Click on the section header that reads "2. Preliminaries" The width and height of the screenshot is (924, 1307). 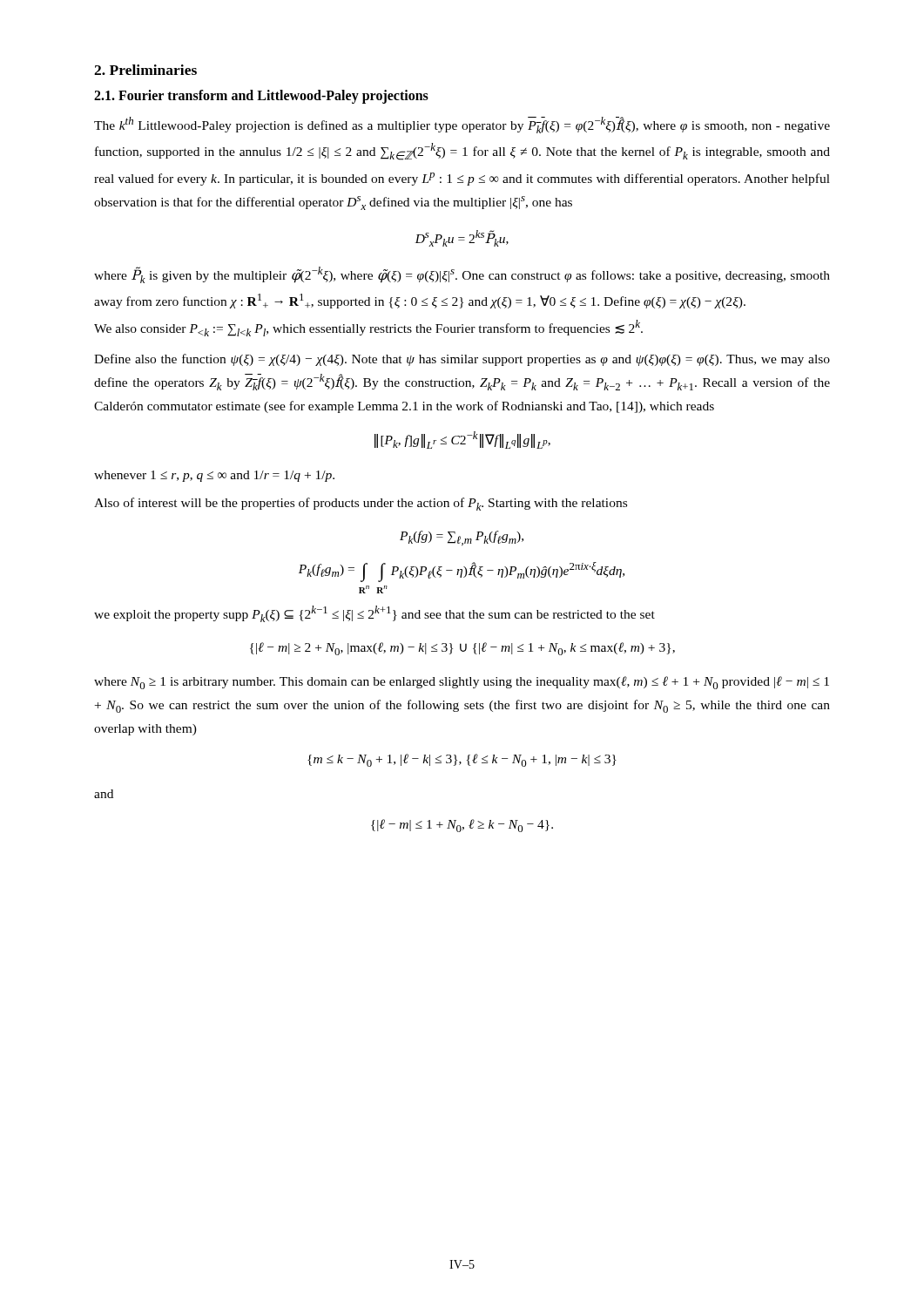point(146,70)
